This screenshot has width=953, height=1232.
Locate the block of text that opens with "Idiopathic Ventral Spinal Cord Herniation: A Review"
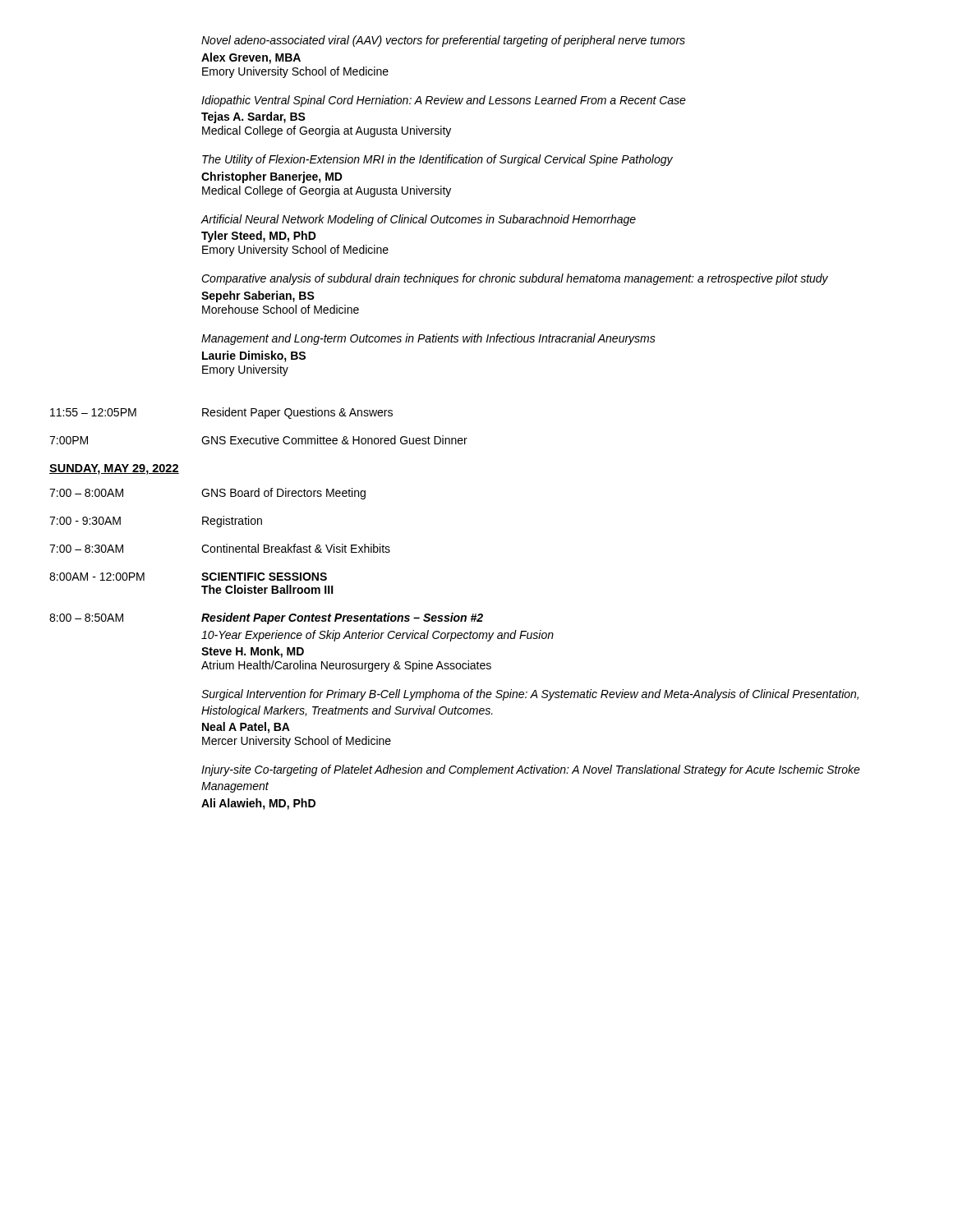click(553, 115)
